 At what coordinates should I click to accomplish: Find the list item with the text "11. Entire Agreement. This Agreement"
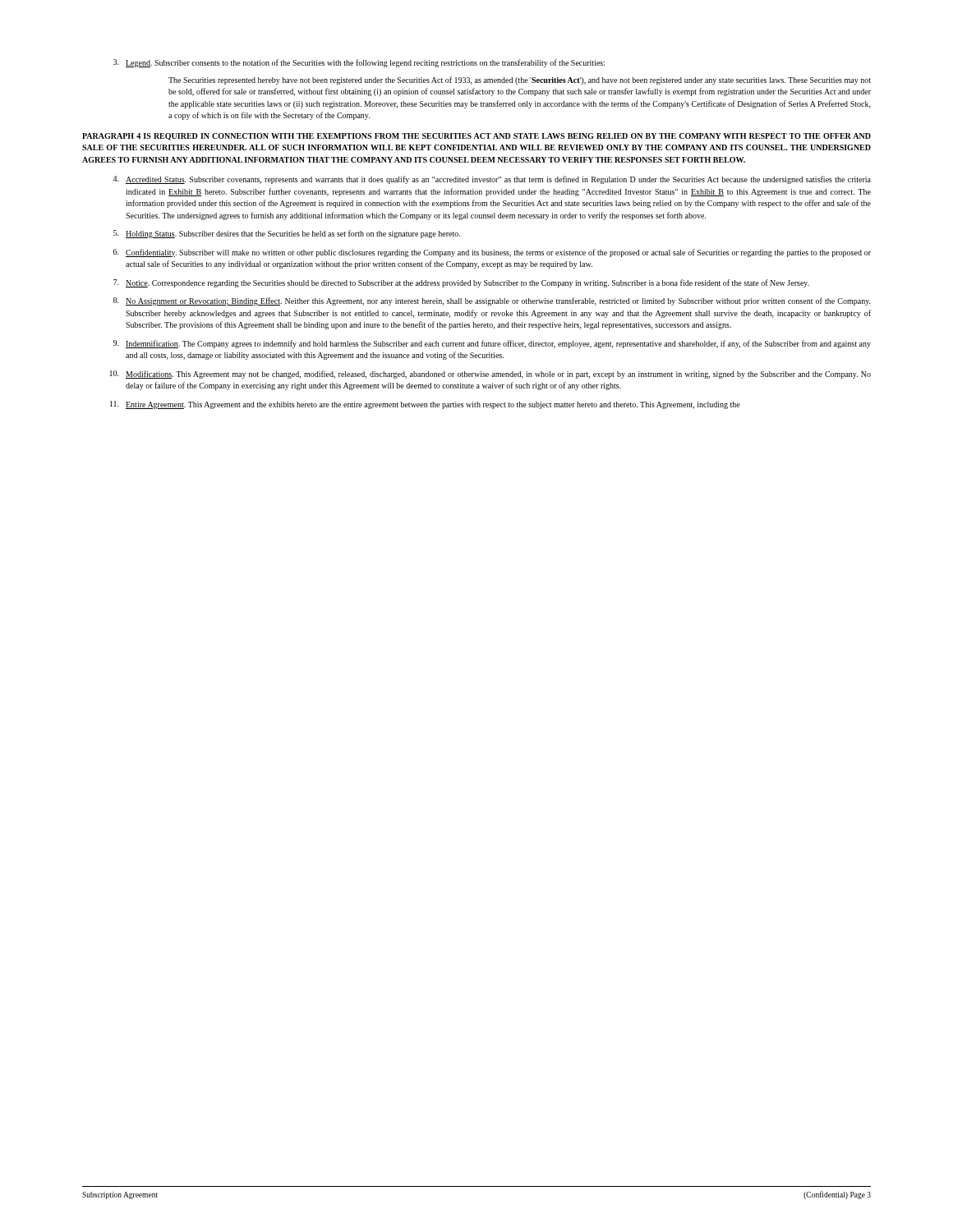[x=476, y=405]
